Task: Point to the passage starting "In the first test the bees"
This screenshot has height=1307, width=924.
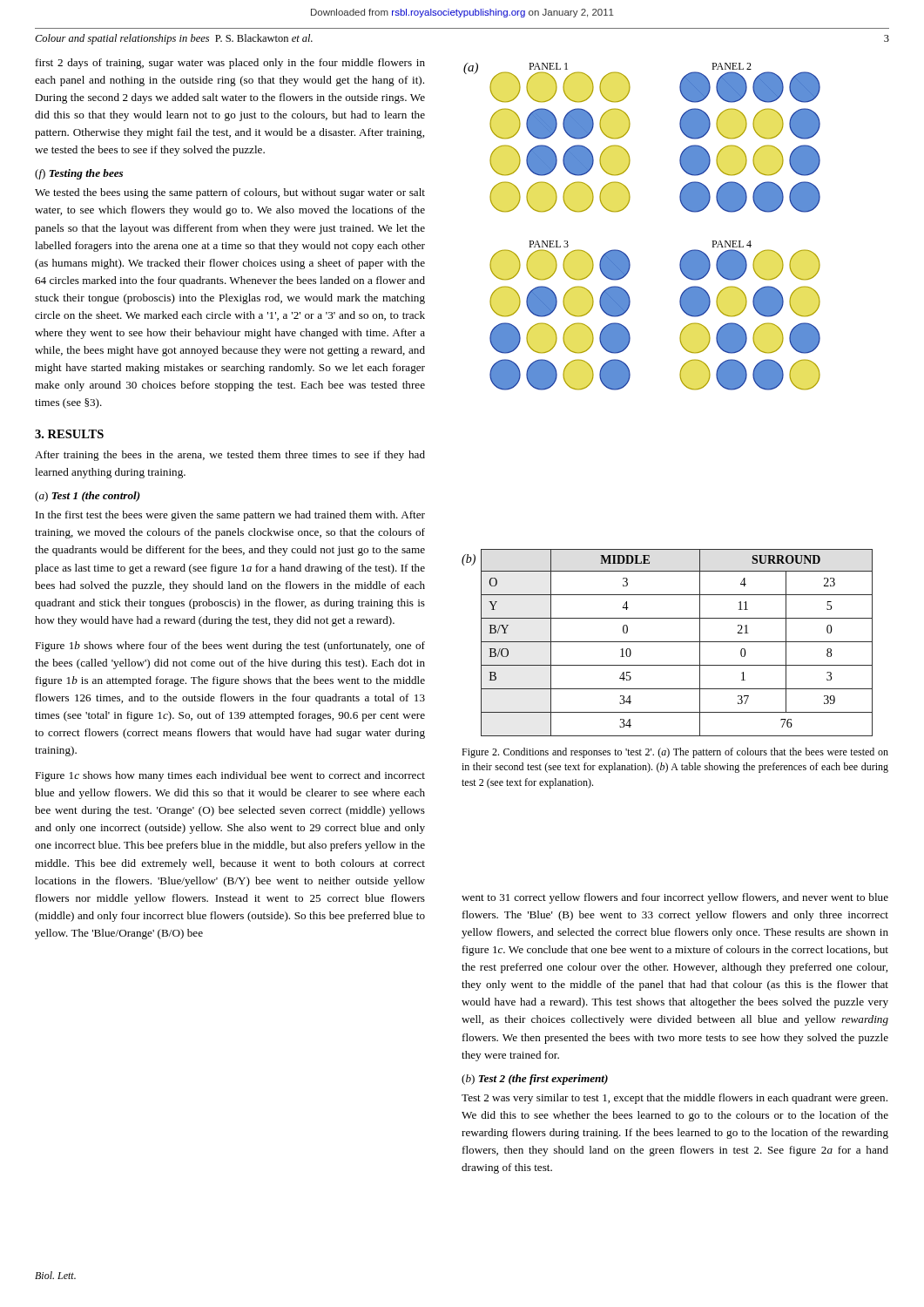Action: [x=230, y=567]
